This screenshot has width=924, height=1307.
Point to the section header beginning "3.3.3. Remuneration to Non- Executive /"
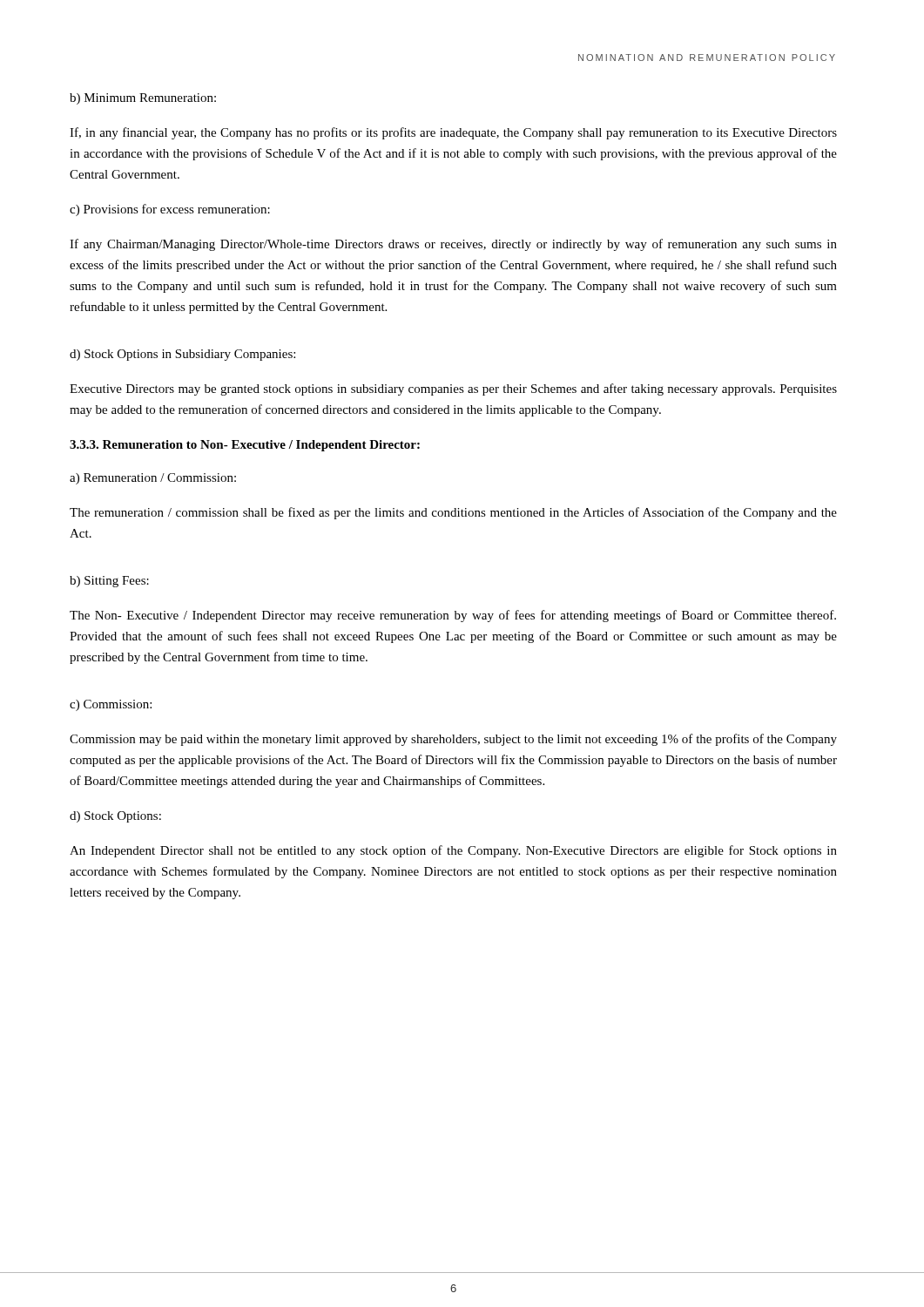(245, 444)
